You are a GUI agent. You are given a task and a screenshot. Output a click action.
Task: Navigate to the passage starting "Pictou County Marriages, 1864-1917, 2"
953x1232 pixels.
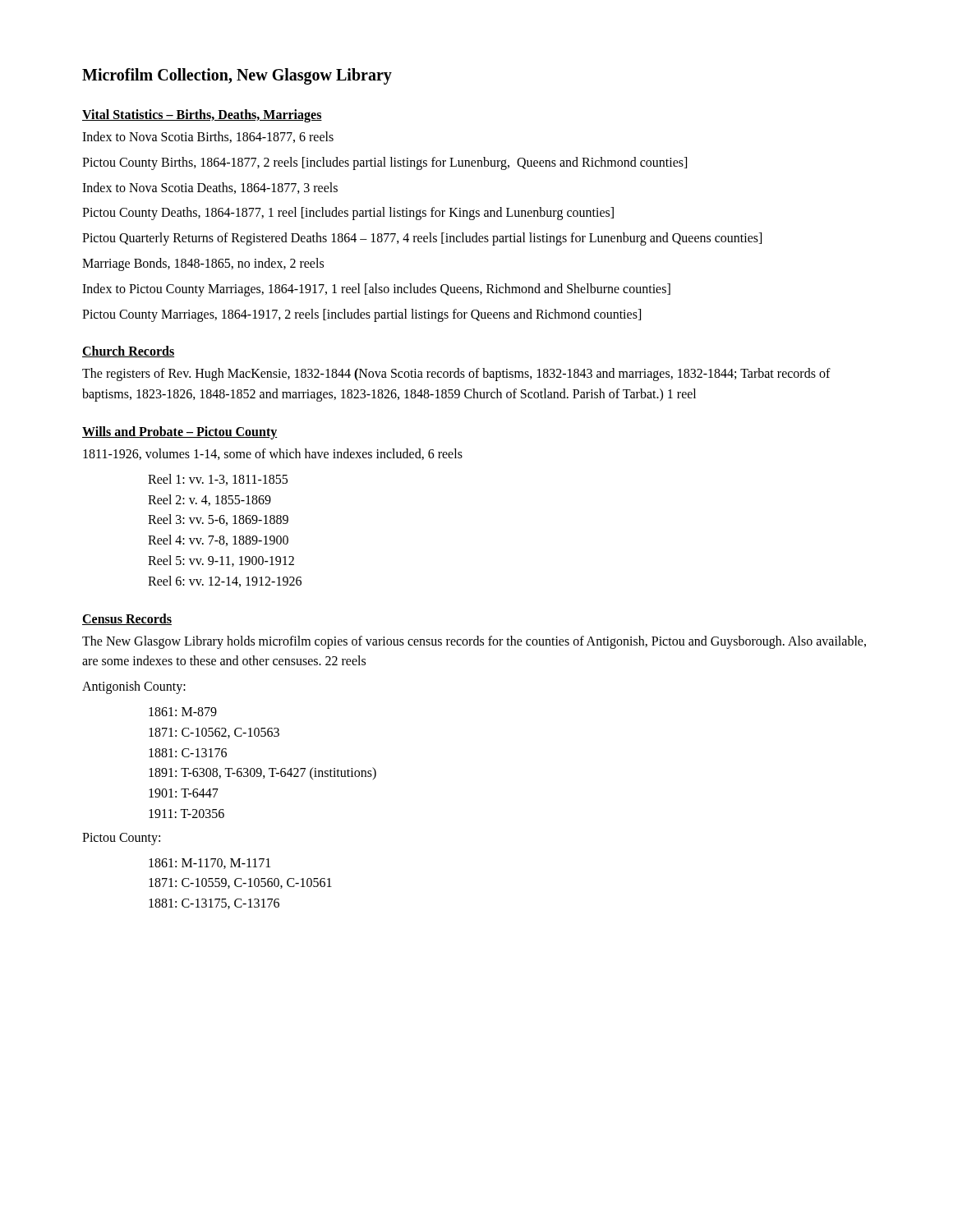362,314
